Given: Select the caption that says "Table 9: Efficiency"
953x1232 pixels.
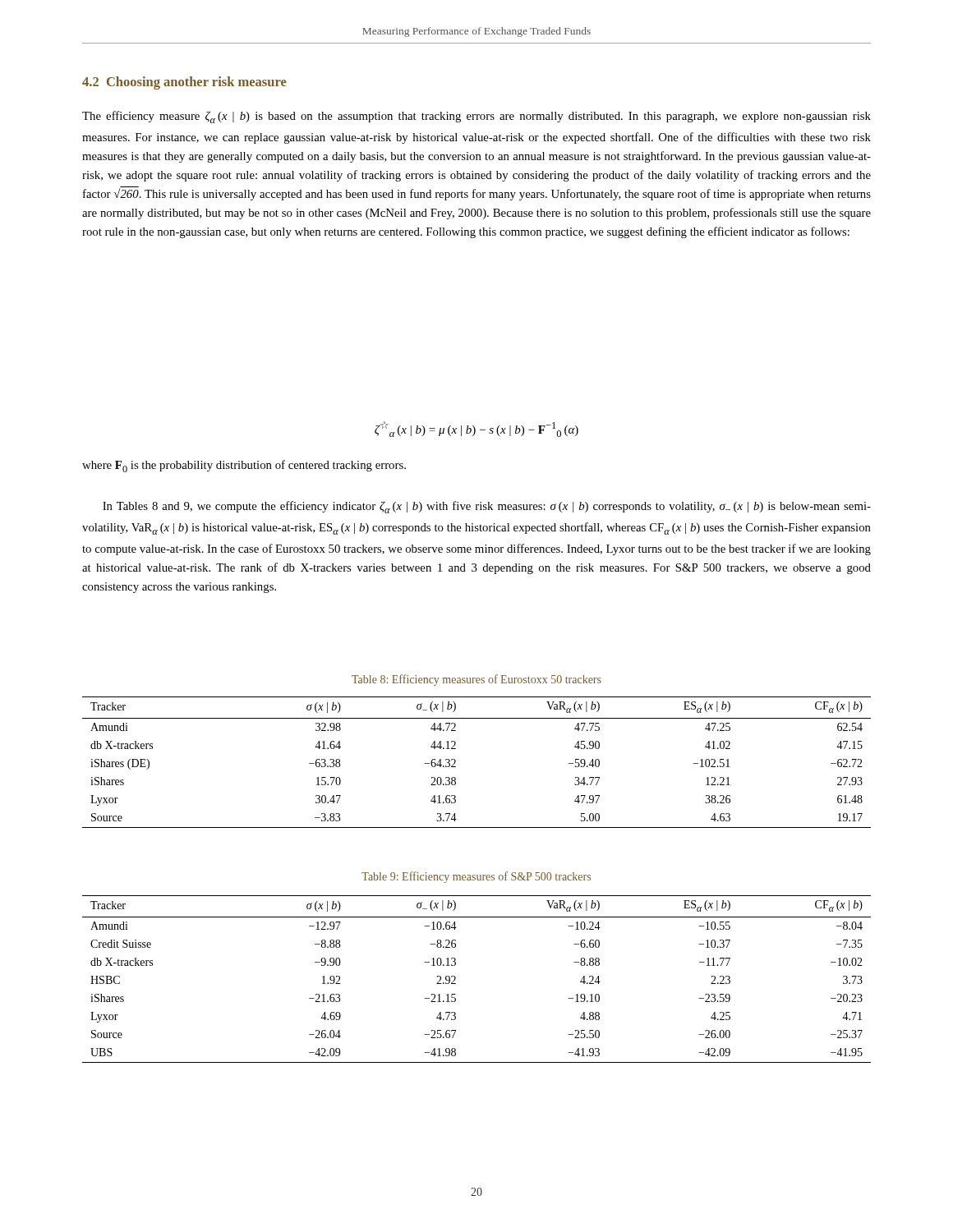Looking at the screenshot, I should click(x=476, y=877).
